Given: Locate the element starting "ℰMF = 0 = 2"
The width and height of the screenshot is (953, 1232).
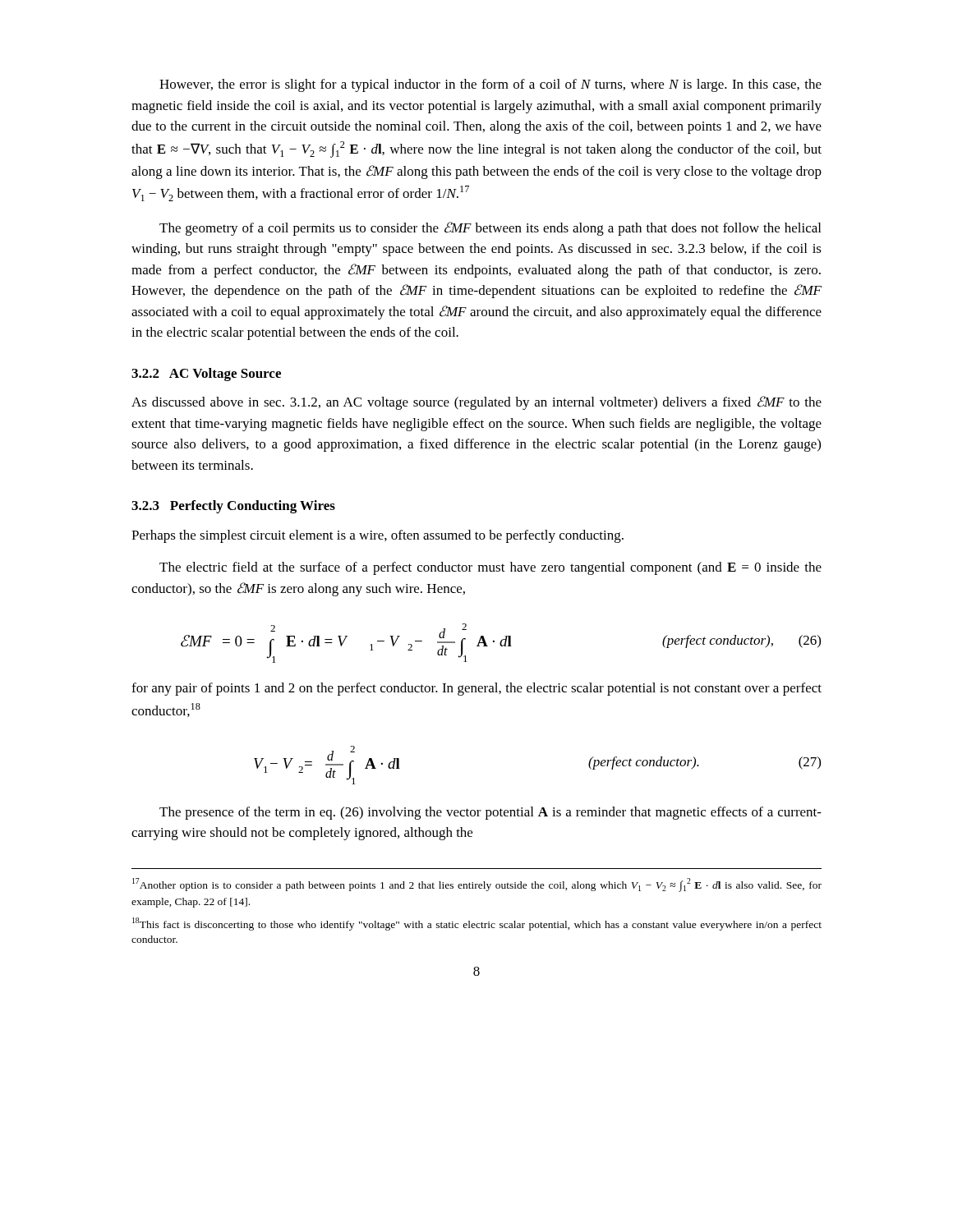Looking at the screenshot, I should [x=500, y=640].
